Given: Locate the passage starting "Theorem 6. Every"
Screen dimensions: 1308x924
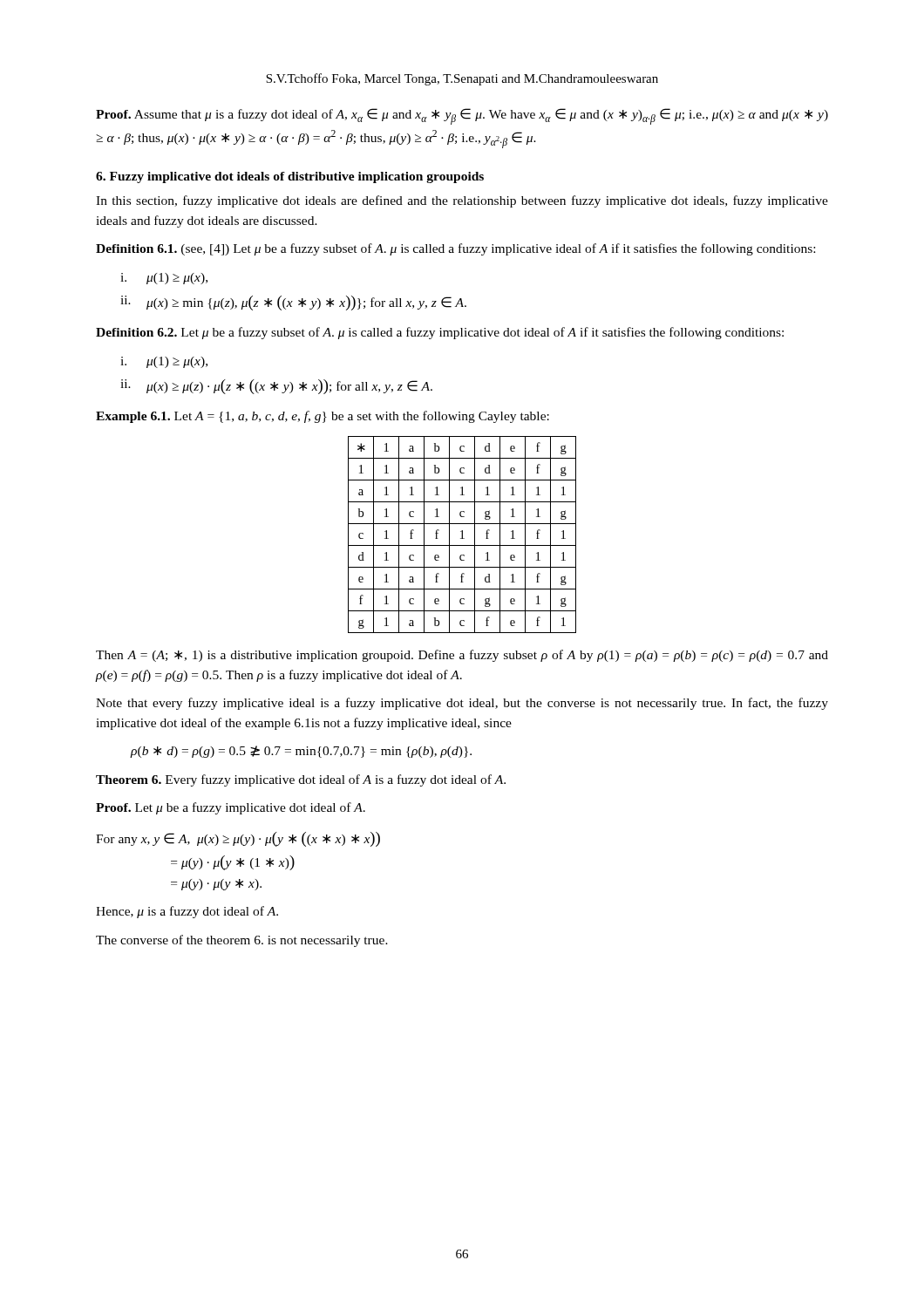Looking at the screenshot, I should [x=301, y=779].
